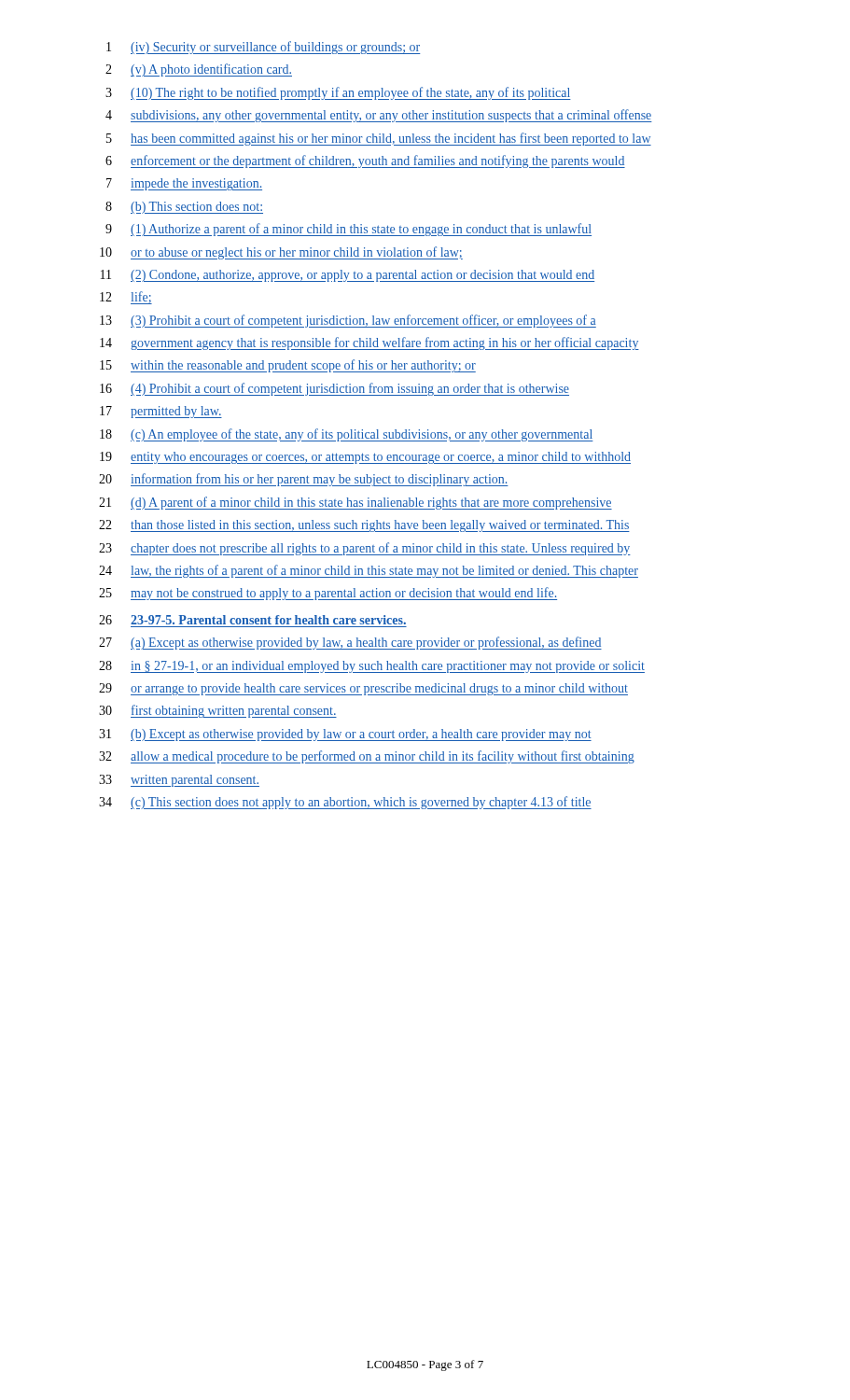Select the list item that reads "5 has been committed against his or her"
The width and height of the screenshot is (850, 1400).
(x=425, y=139)
